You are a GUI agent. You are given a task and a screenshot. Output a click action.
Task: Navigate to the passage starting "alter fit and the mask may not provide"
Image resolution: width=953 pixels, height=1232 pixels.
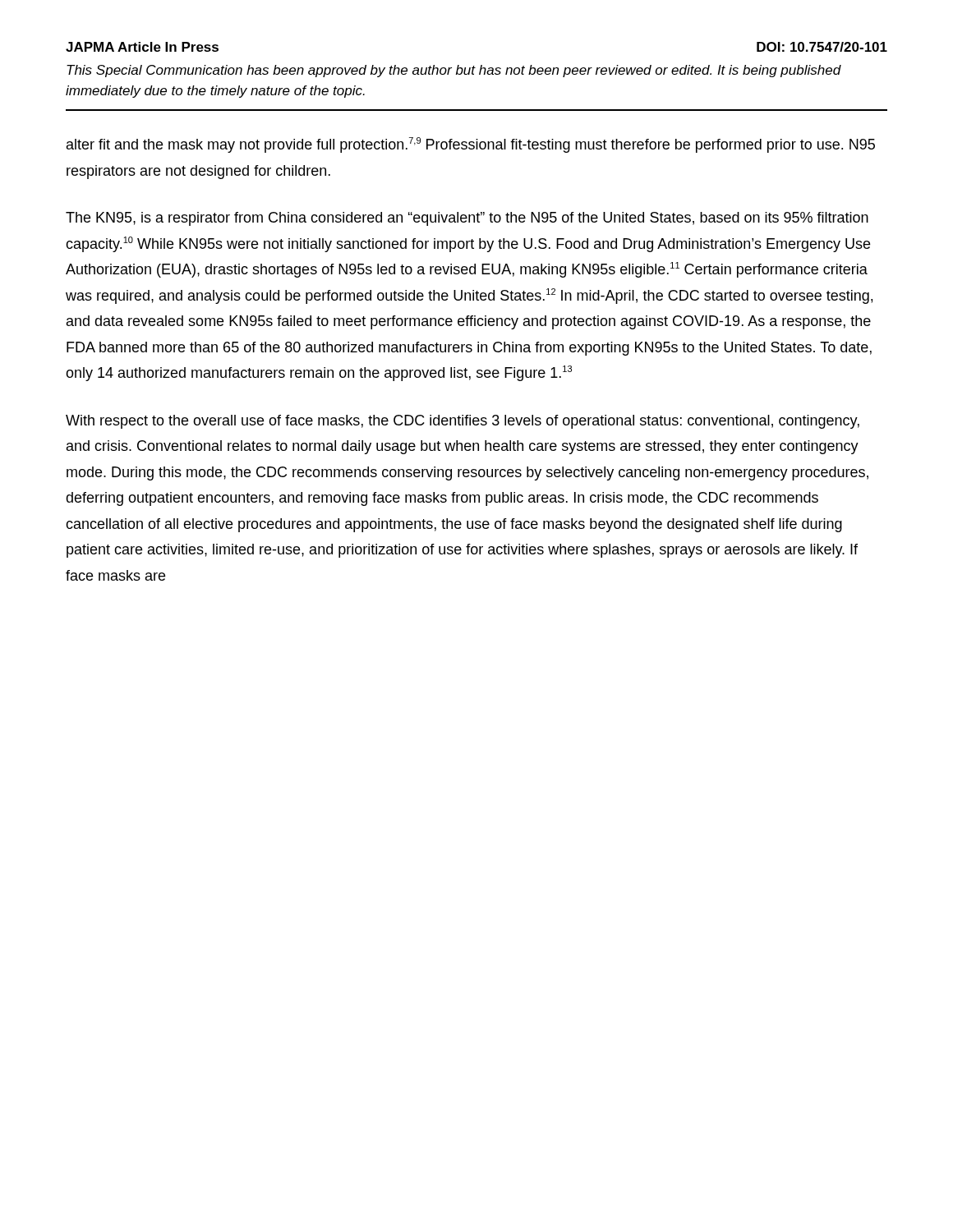(471, 157)
